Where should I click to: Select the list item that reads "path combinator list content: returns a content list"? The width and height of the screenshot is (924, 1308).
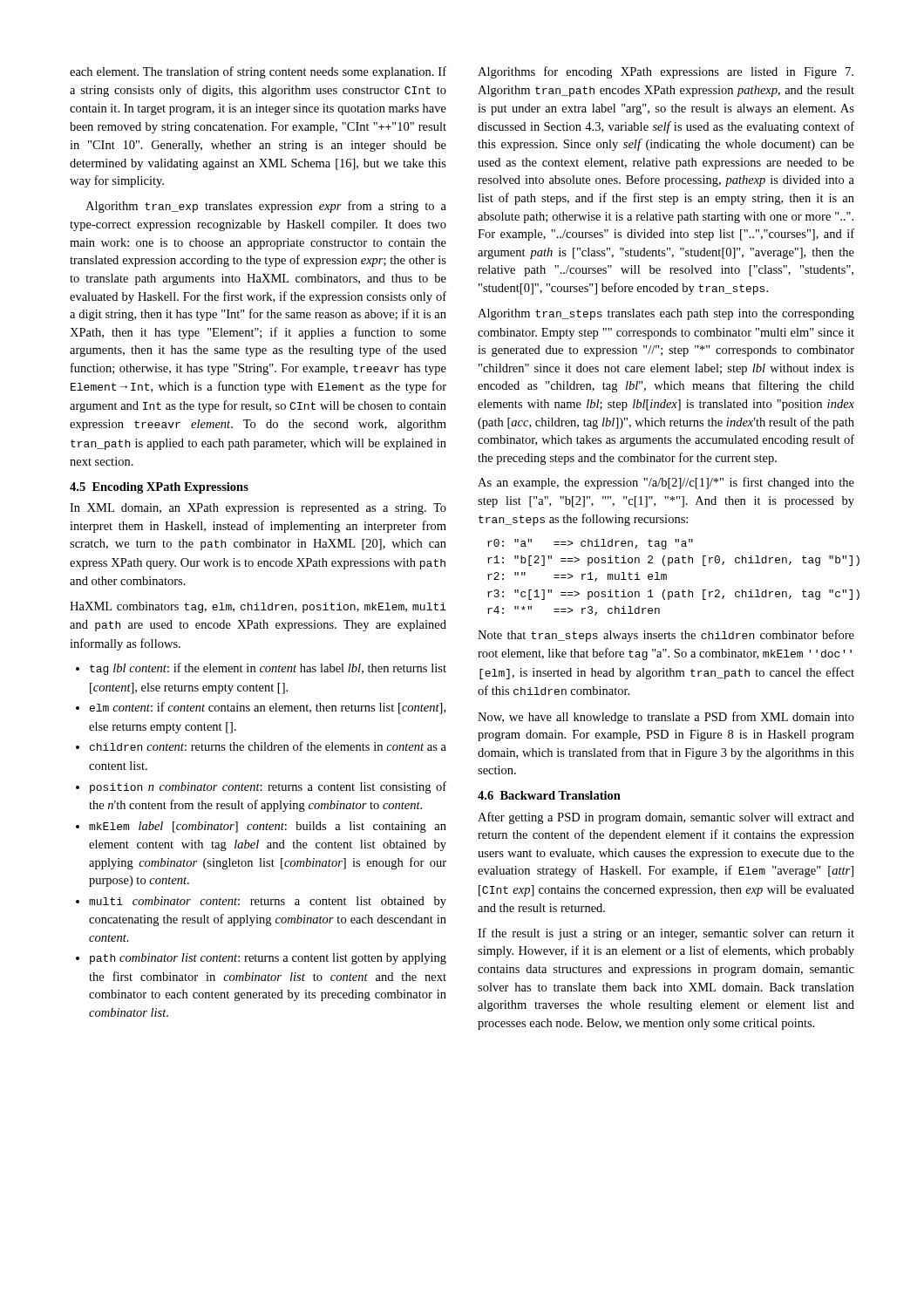258,985
